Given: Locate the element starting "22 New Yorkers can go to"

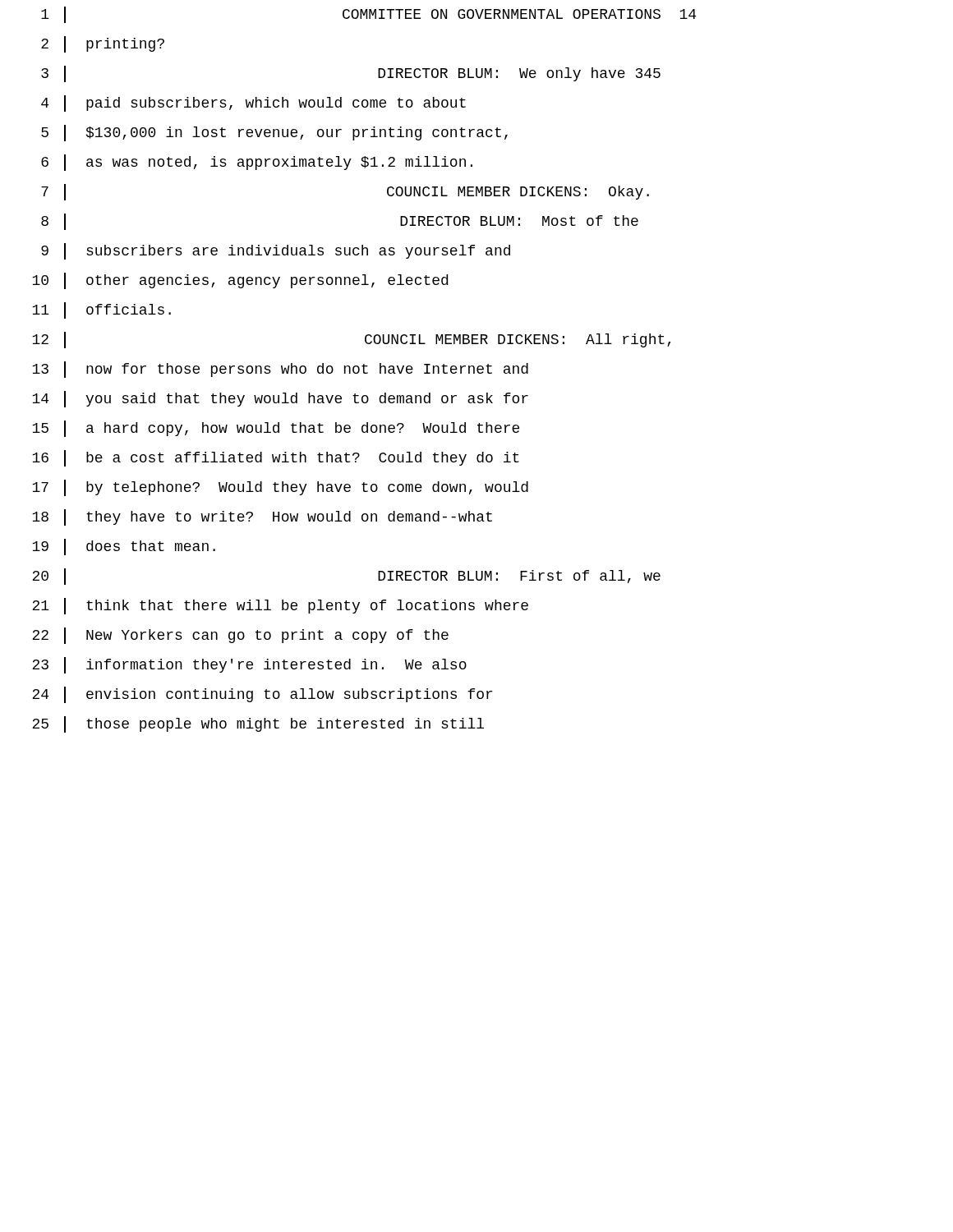Looking at the screenshot, I should [240, 636].
